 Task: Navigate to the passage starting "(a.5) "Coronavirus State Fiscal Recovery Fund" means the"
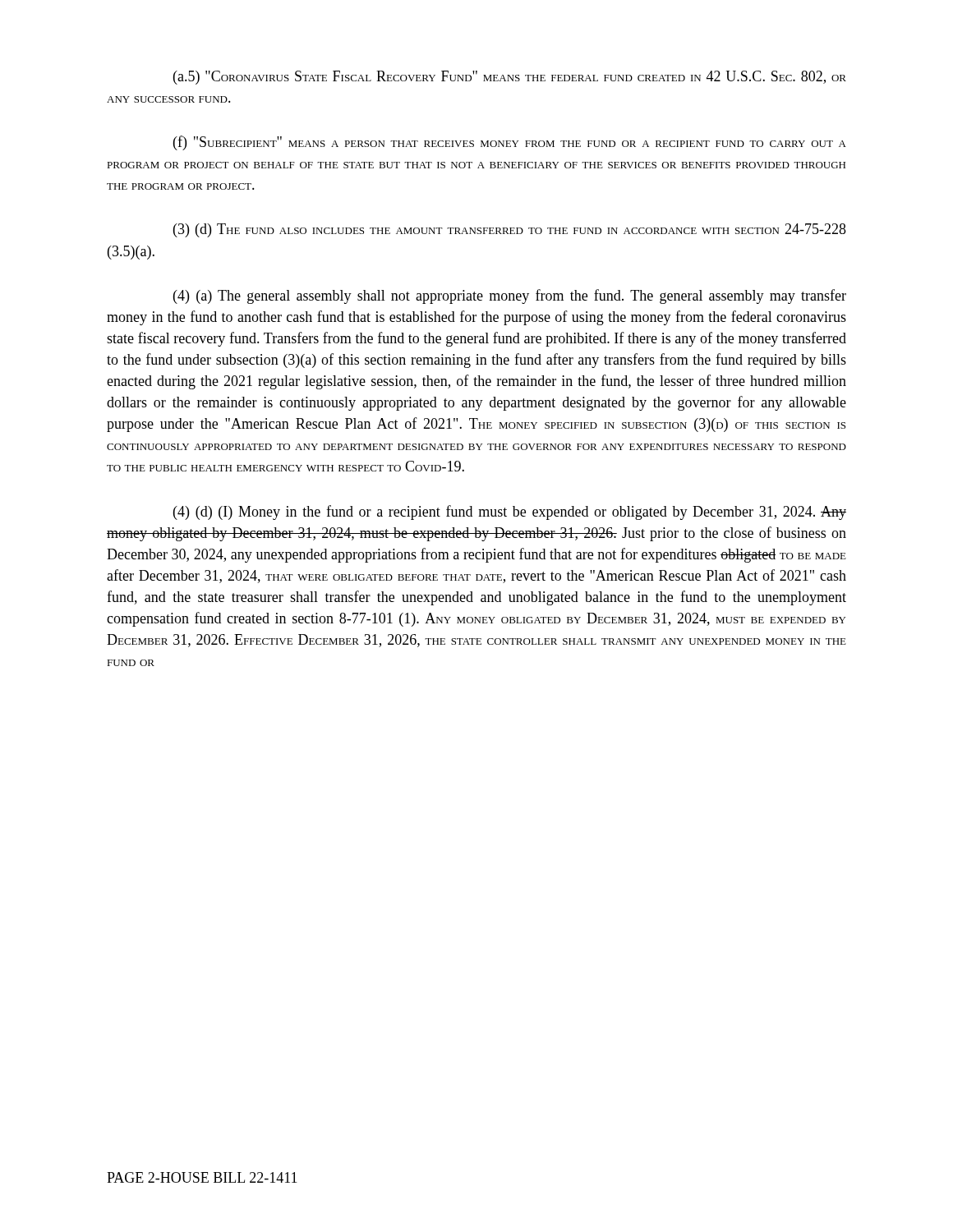tap(476, 87)
